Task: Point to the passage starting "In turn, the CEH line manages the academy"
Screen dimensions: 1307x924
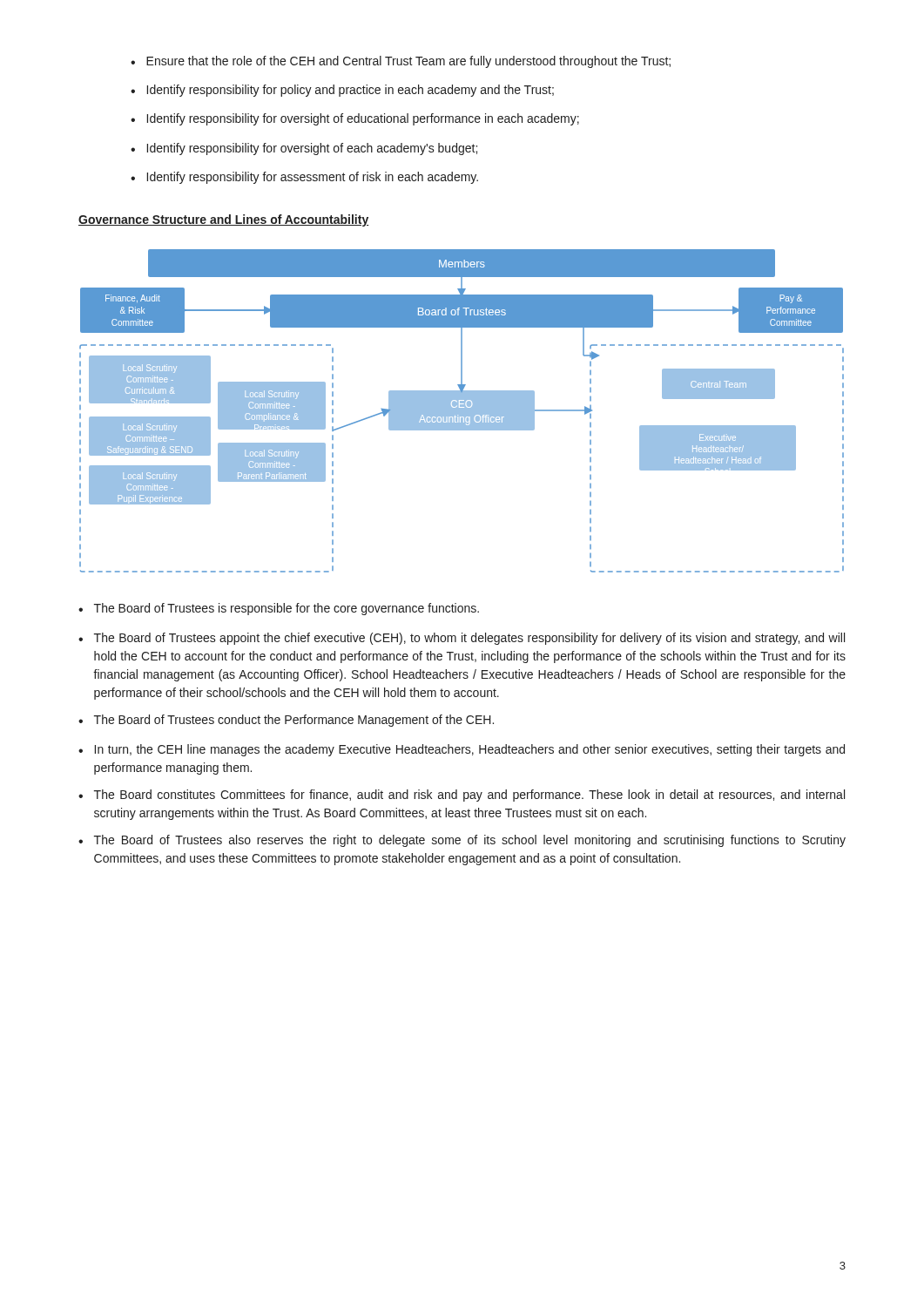Action: (x=470, y=759)
